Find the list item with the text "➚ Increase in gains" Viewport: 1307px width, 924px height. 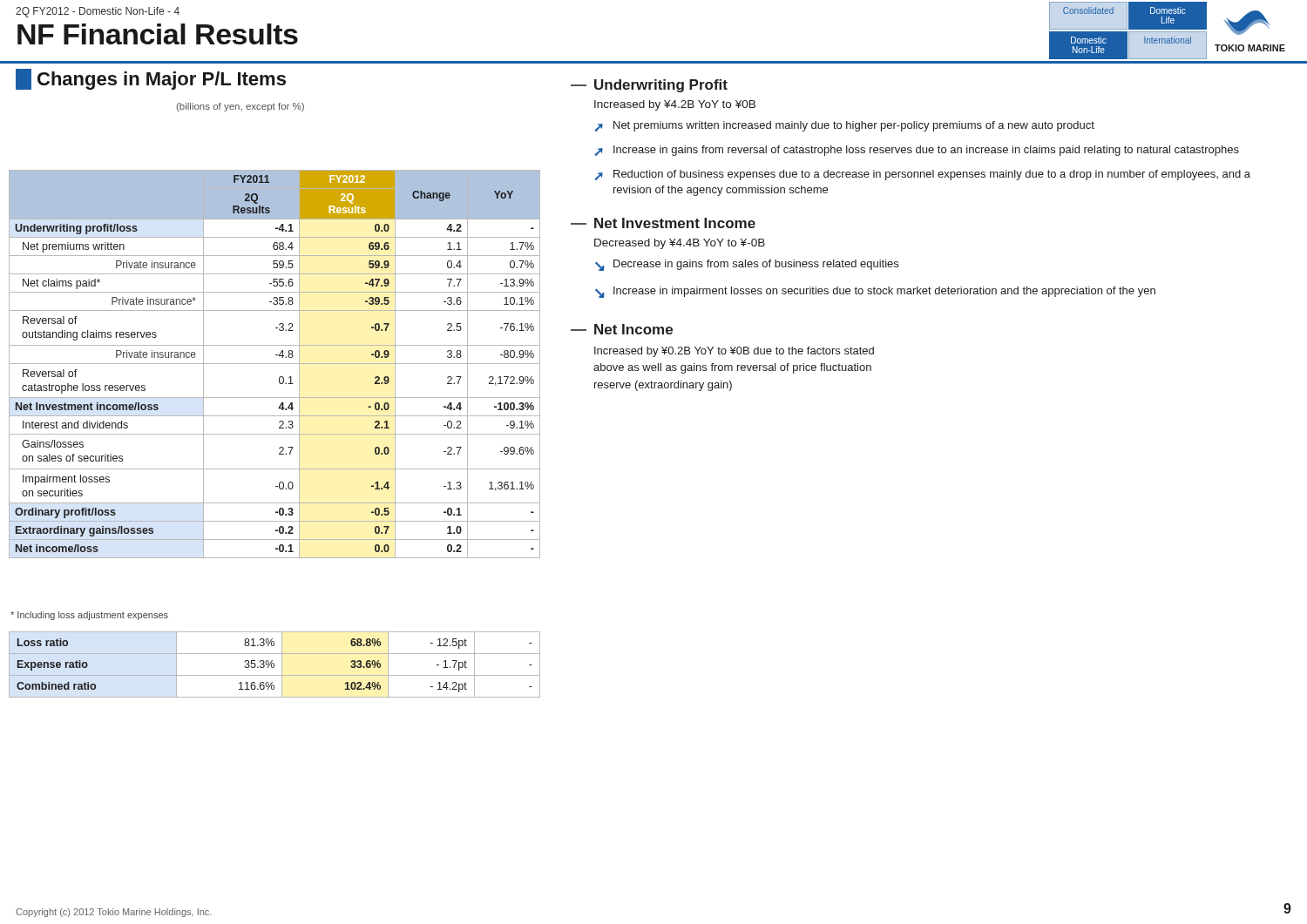click(x=916, y=151)
